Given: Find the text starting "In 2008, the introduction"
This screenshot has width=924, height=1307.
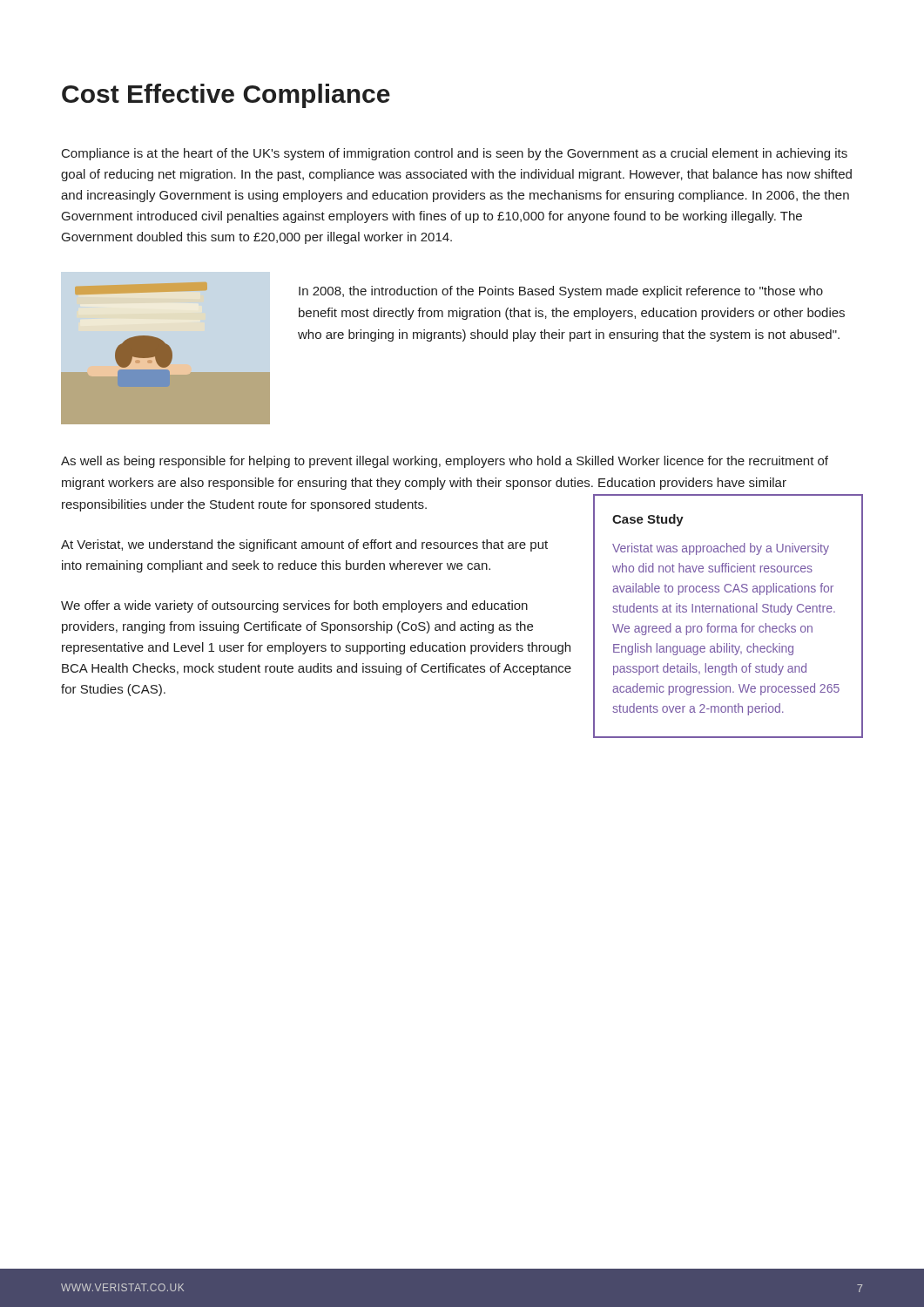Looking at the screenshot, I should click(x=572, y=312).
